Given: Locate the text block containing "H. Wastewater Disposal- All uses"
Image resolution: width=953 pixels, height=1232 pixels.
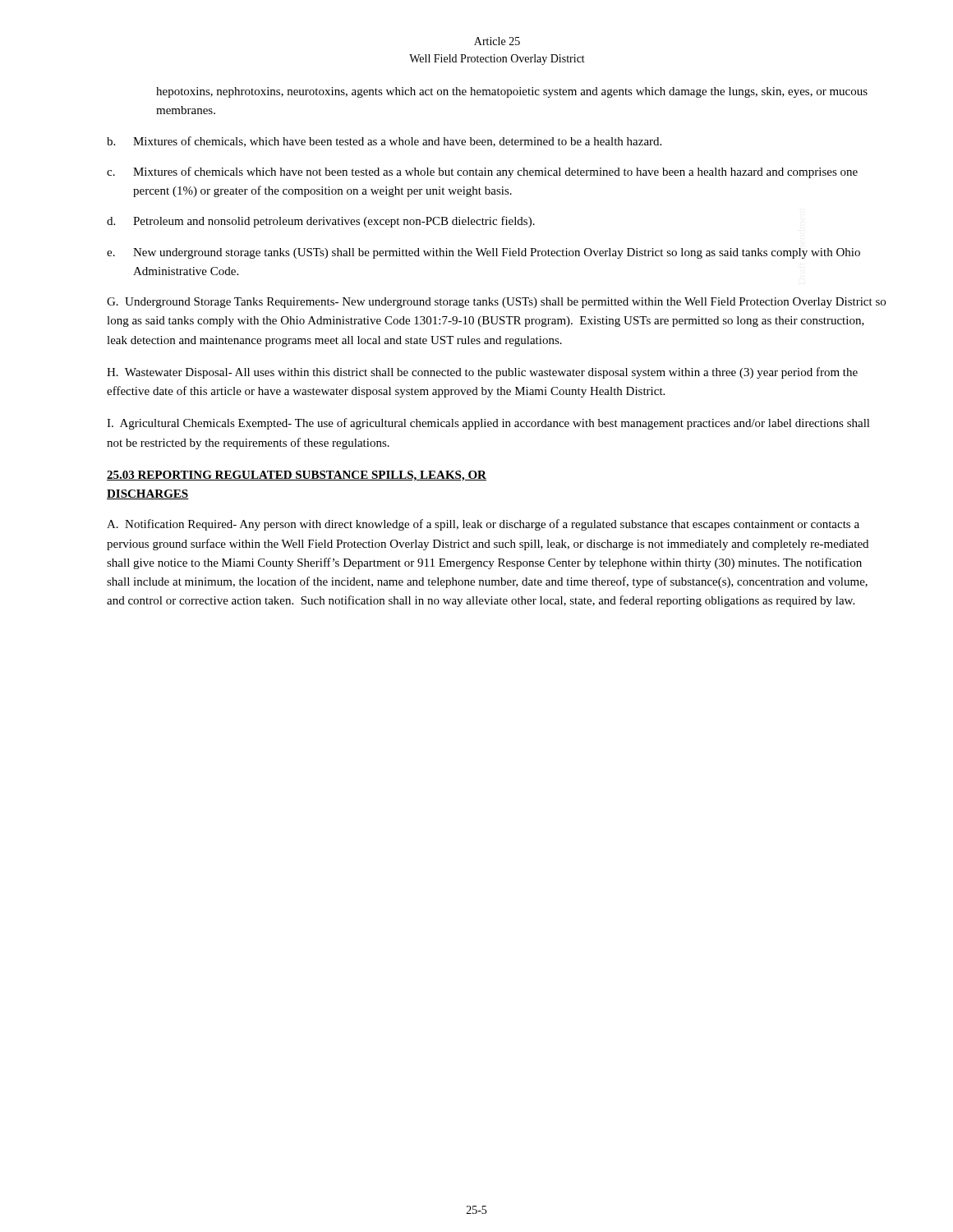Looking at the screenshot, I should [482, 381].
